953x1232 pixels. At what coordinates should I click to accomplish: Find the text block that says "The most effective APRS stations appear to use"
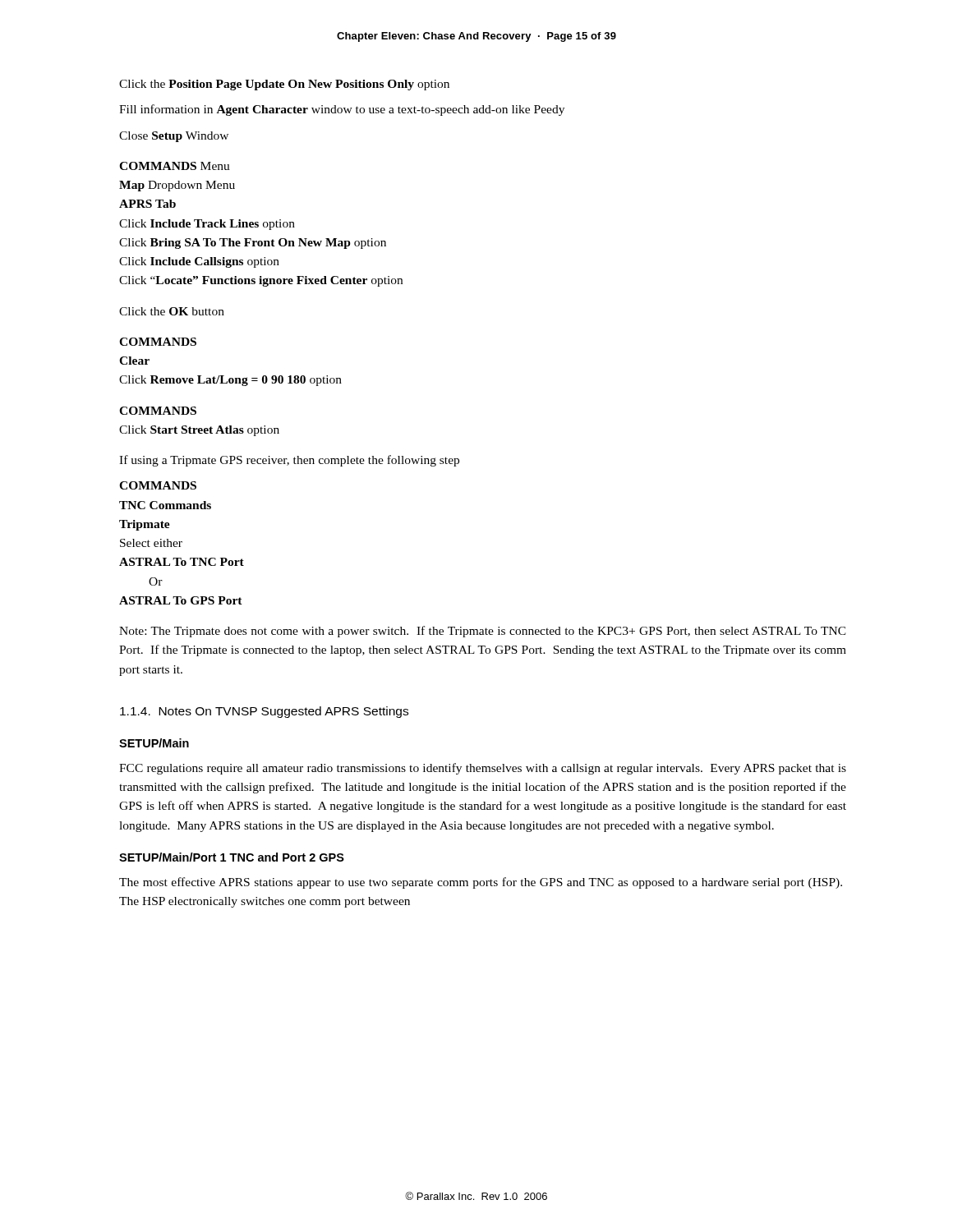[483, 891]
